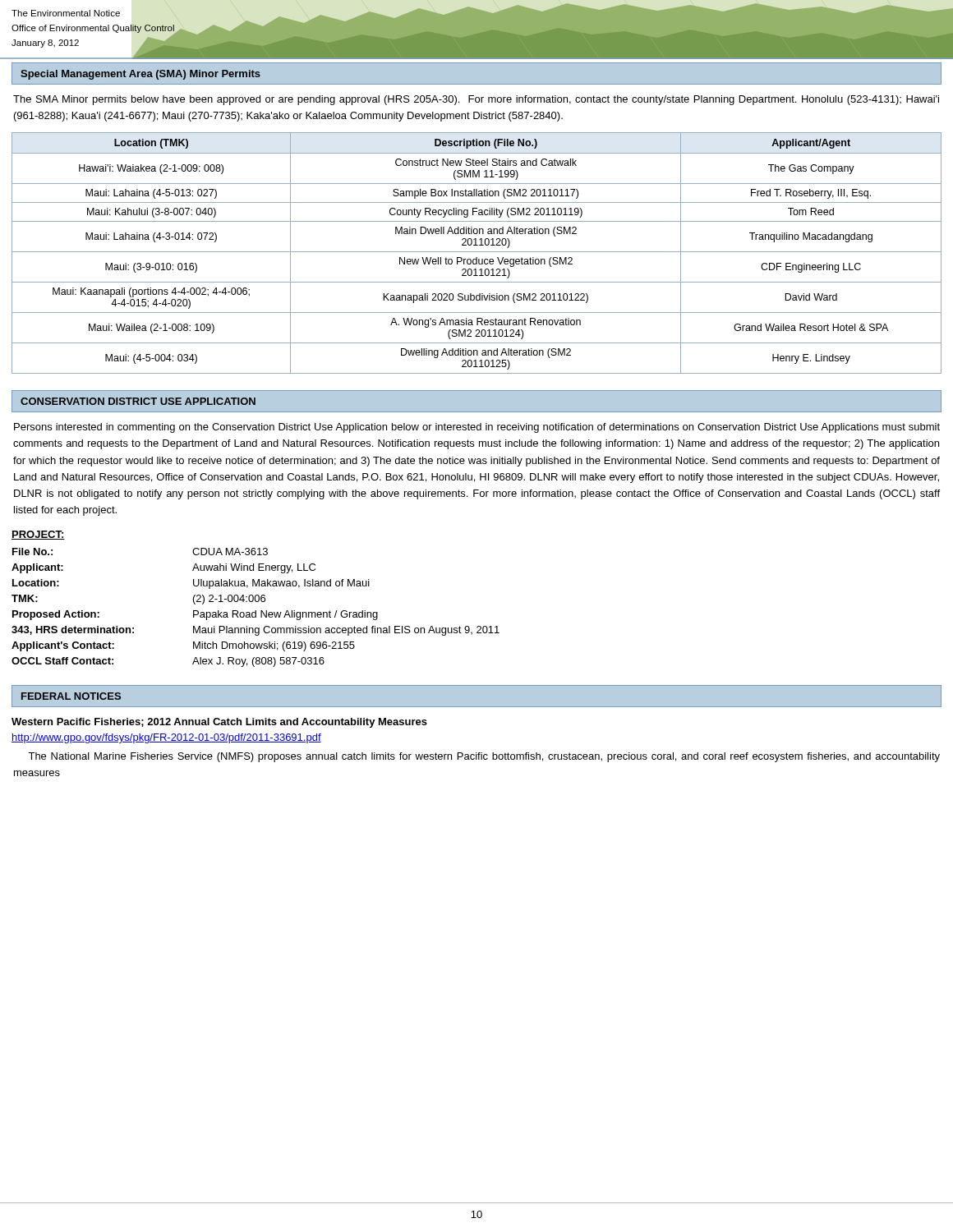Point to "CONSERVATION DISTRICT USE APPLICATION"
Image resolution: width=953 pixels, height=1232 pixels.
pos(138,402)
